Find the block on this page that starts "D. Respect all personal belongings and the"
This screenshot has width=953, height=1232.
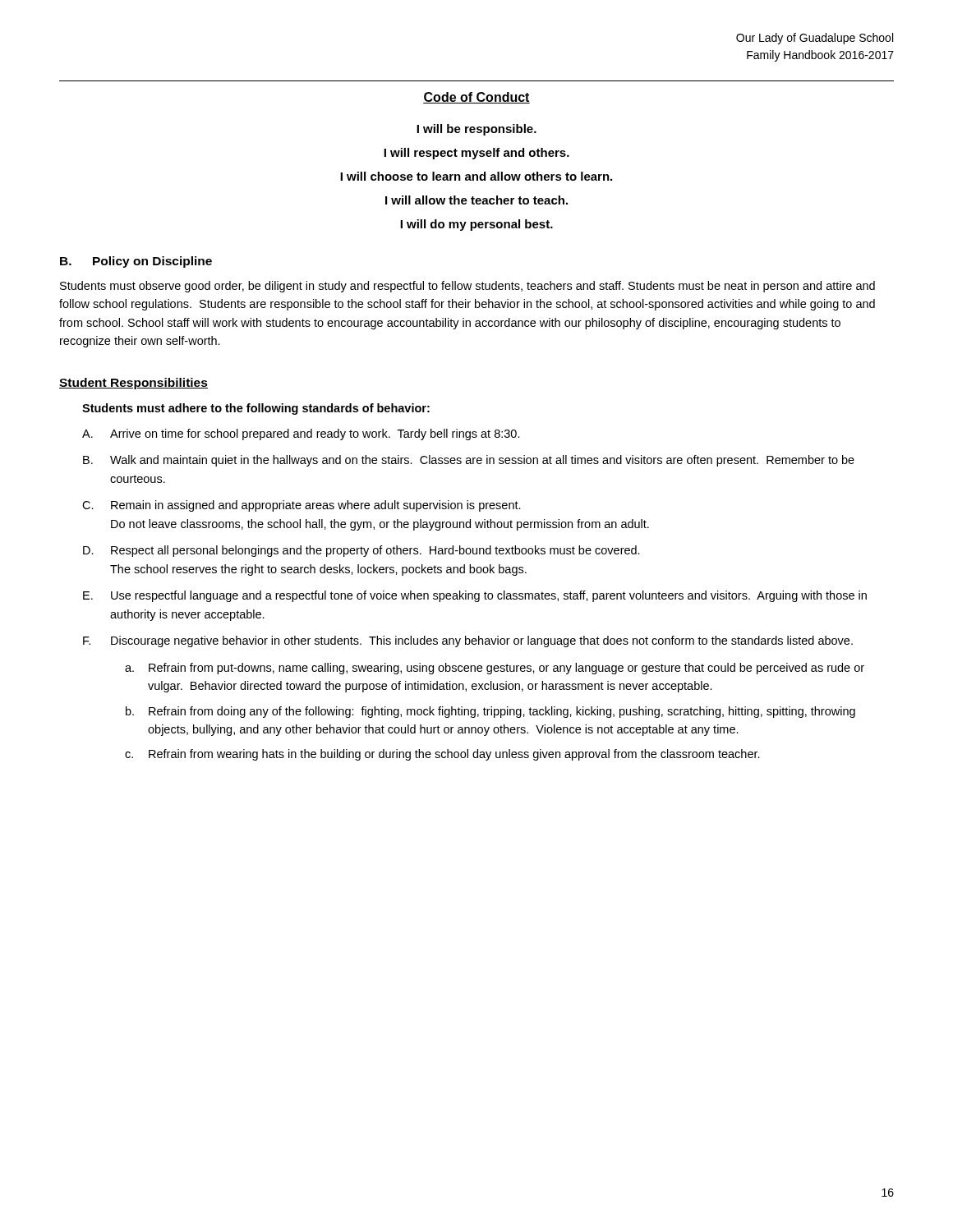361,560
